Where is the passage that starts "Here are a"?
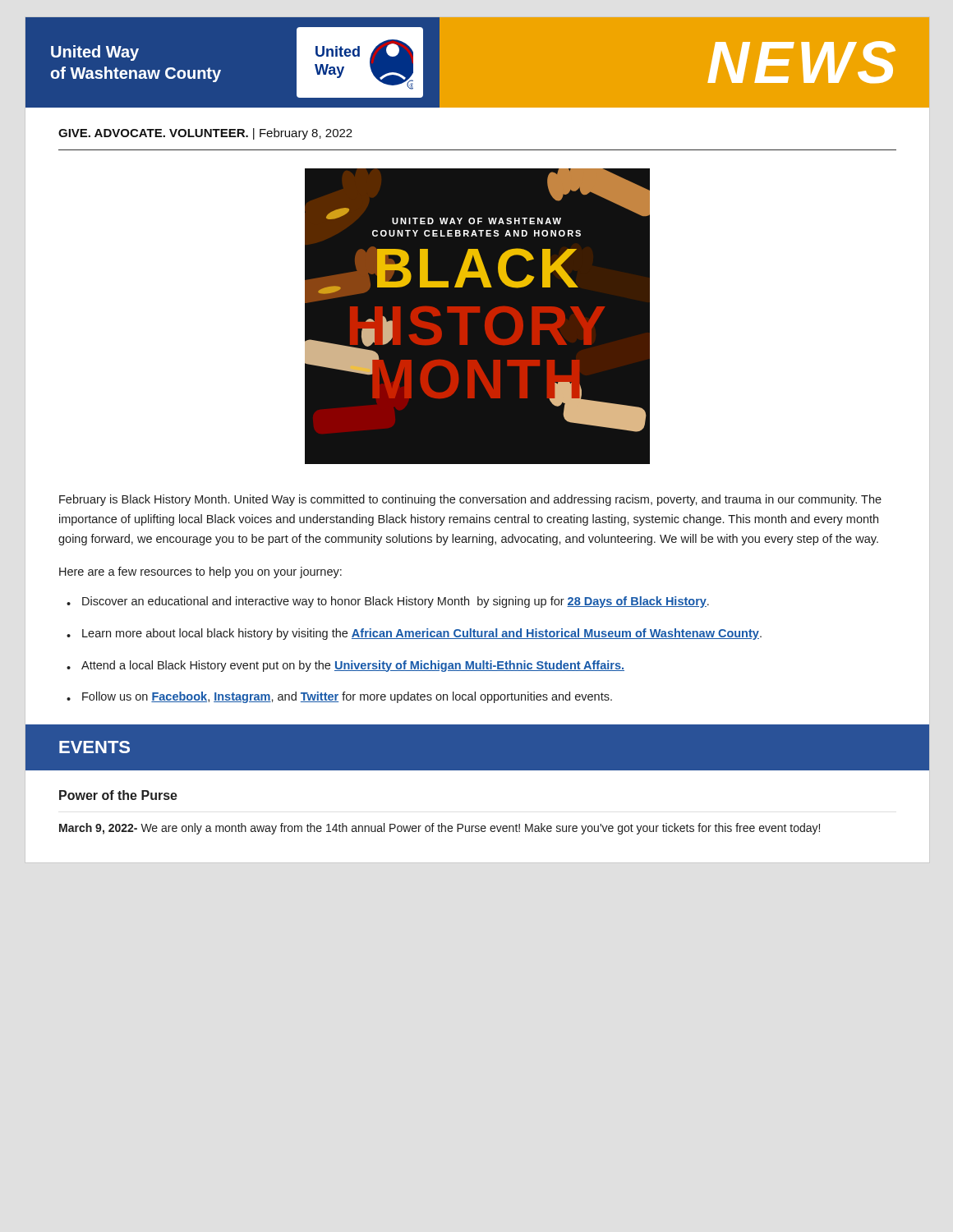The image size is (953, 1232). (x=200, y=571)
